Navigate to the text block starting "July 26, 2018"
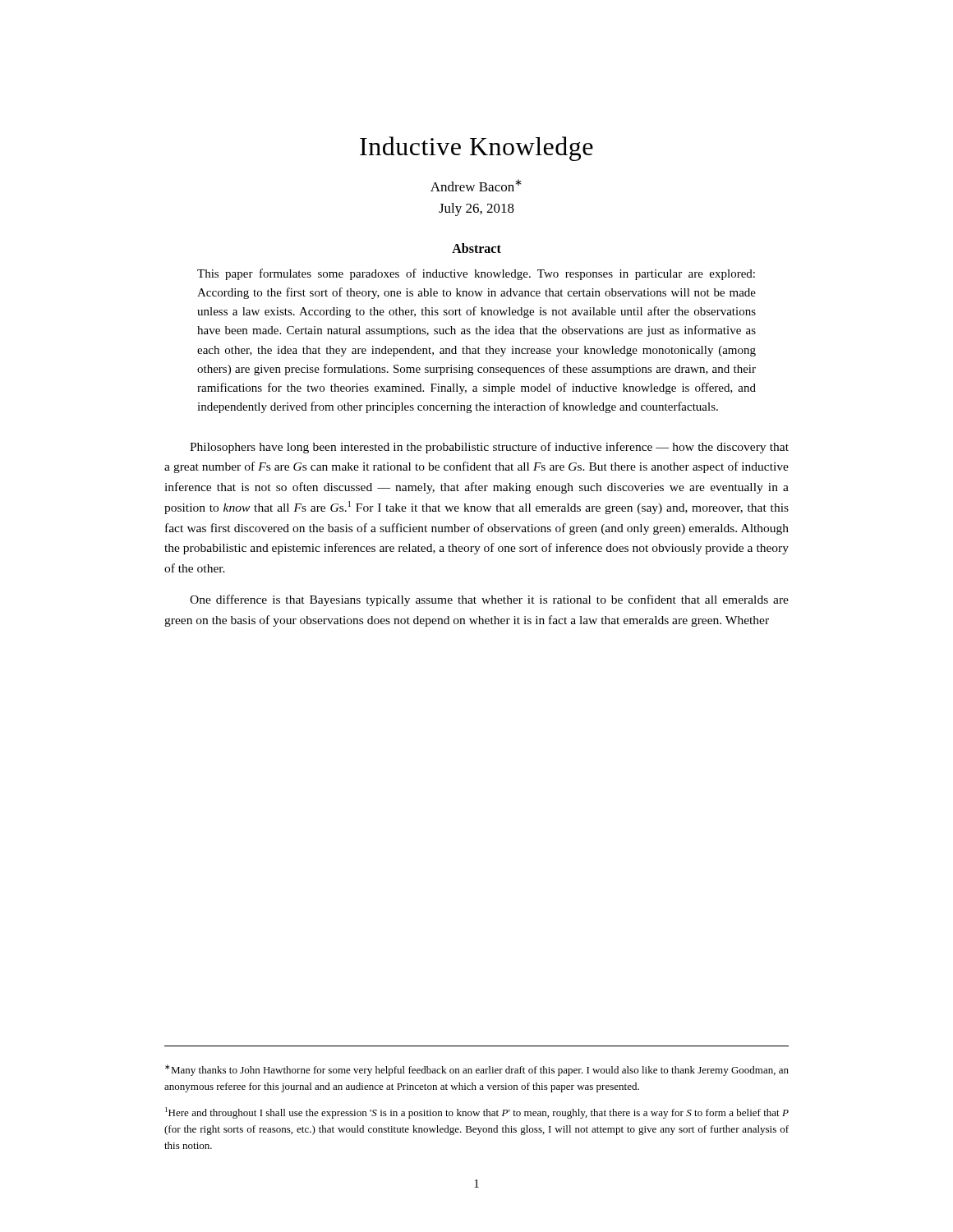Image resolution: width=953 pixels, height=1232 pixels. click(476, 208)
